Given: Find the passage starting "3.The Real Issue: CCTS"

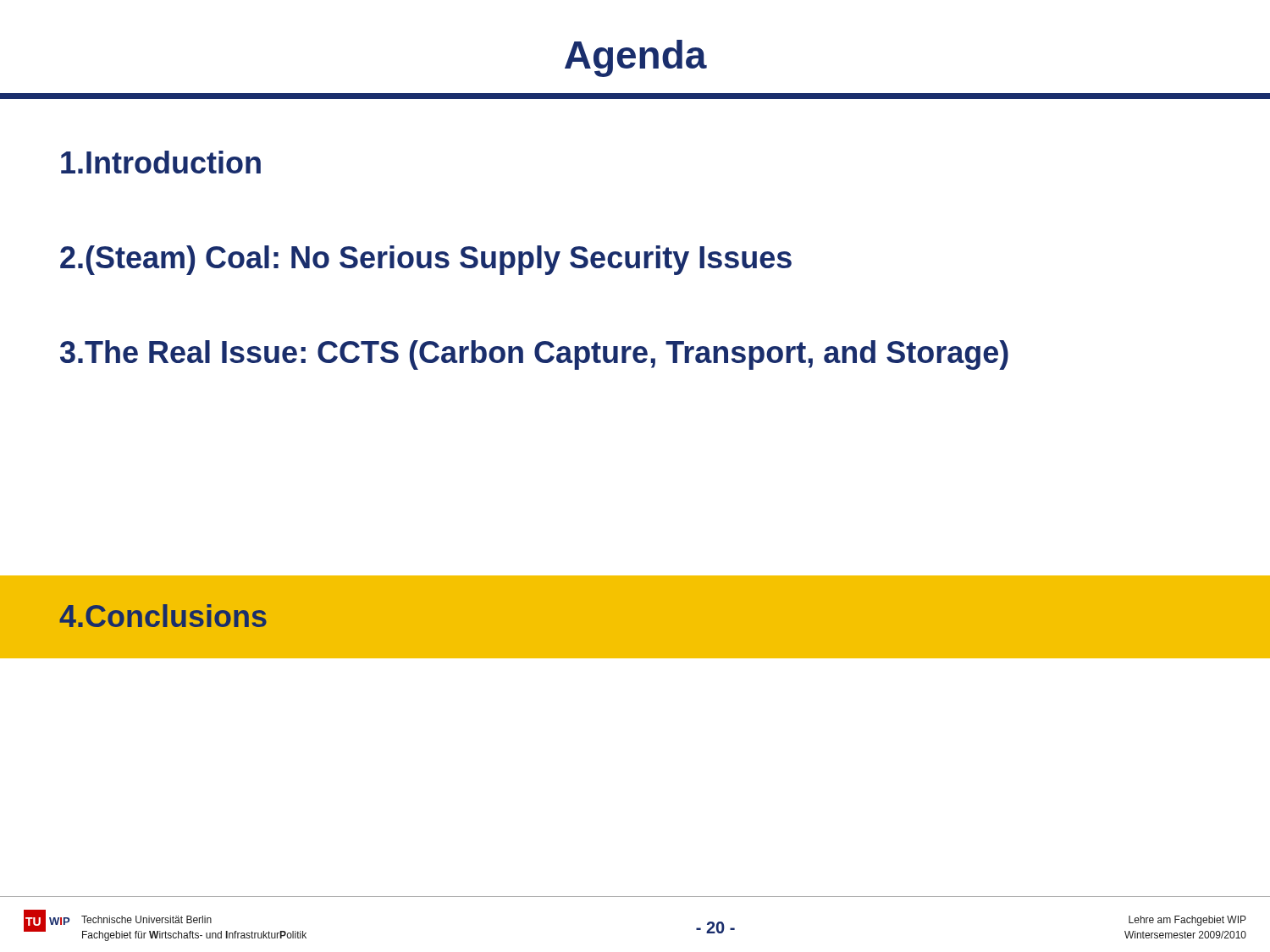Looking at the screenshot, I should tap(534, 352).
